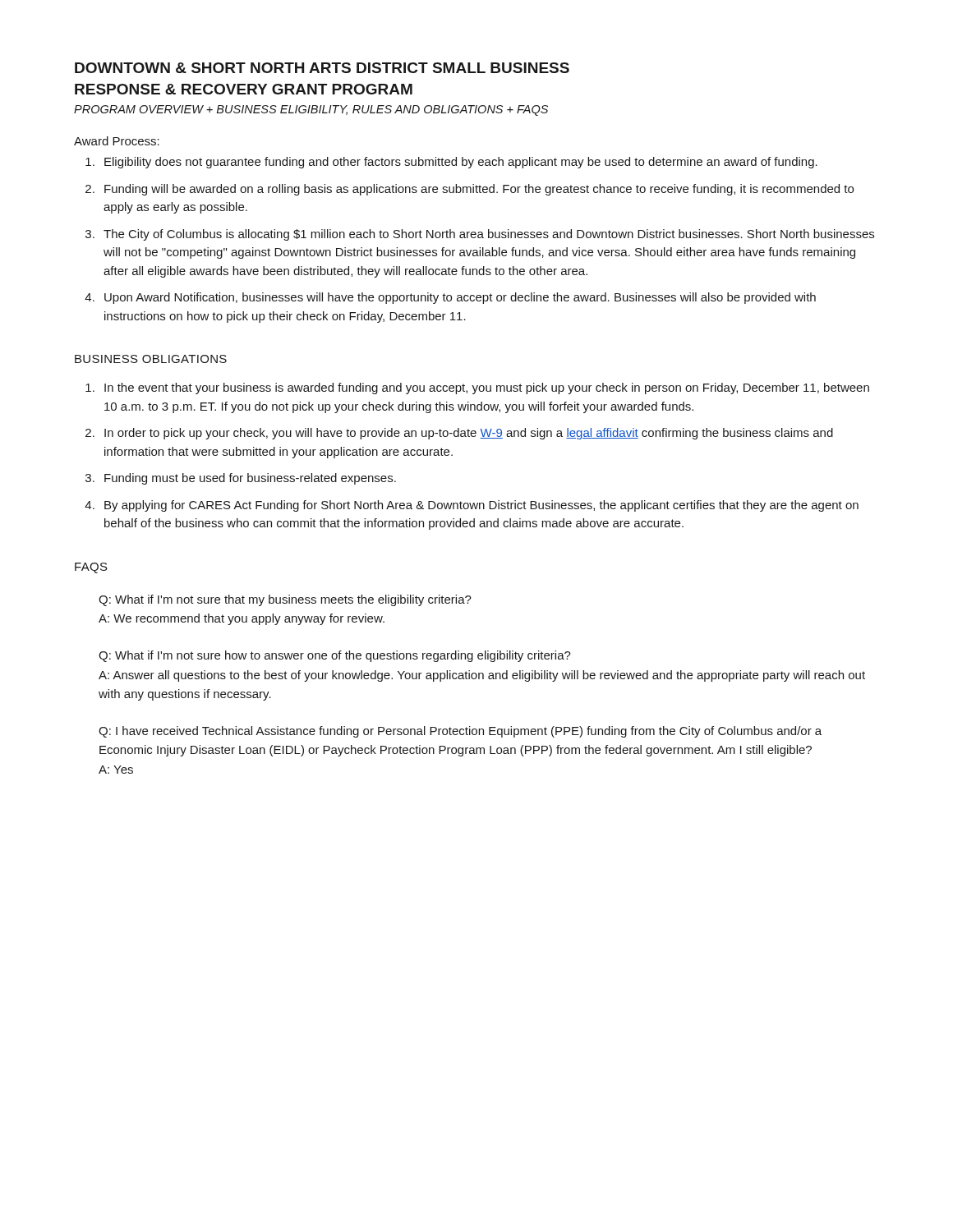Select the text starting "BUSINESS OBLIGATIONS"
Viewport: 953px width, 1232px height.
151,359
